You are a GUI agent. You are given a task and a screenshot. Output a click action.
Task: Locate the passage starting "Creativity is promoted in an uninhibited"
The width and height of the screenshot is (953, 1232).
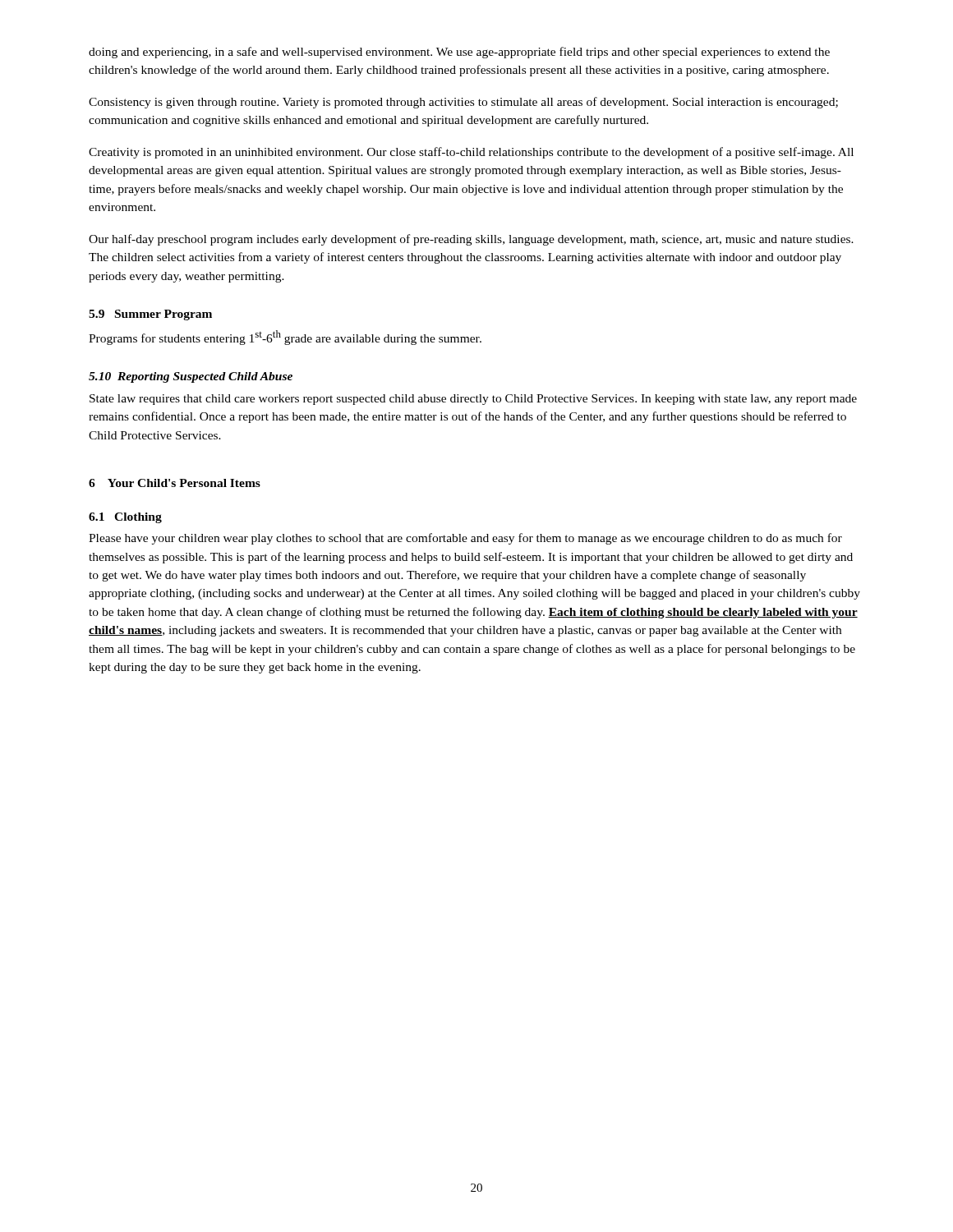471,179
